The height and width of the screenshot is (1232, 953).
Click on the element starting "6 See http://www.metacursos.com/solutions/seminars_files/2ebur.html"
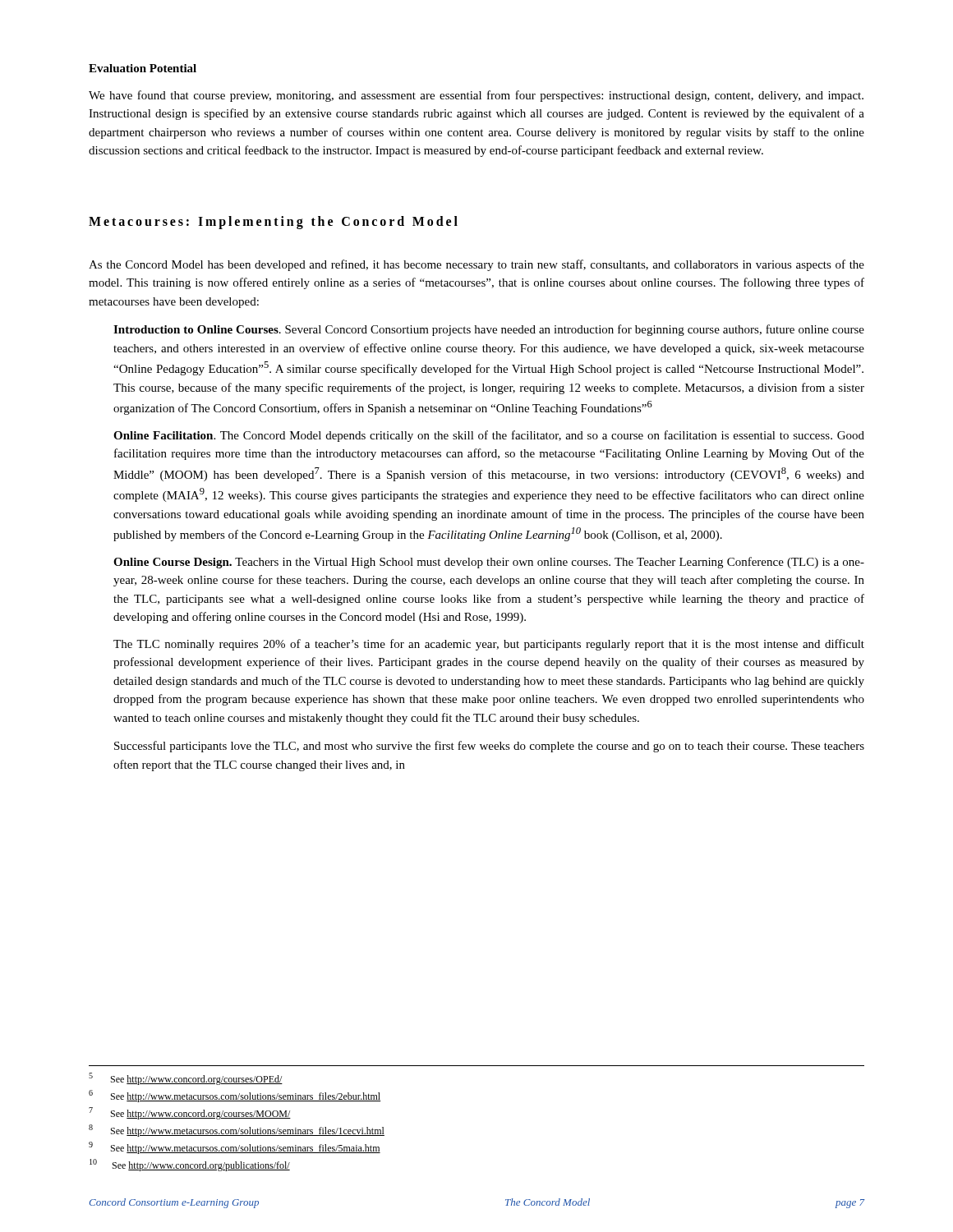coord(235,1096)
